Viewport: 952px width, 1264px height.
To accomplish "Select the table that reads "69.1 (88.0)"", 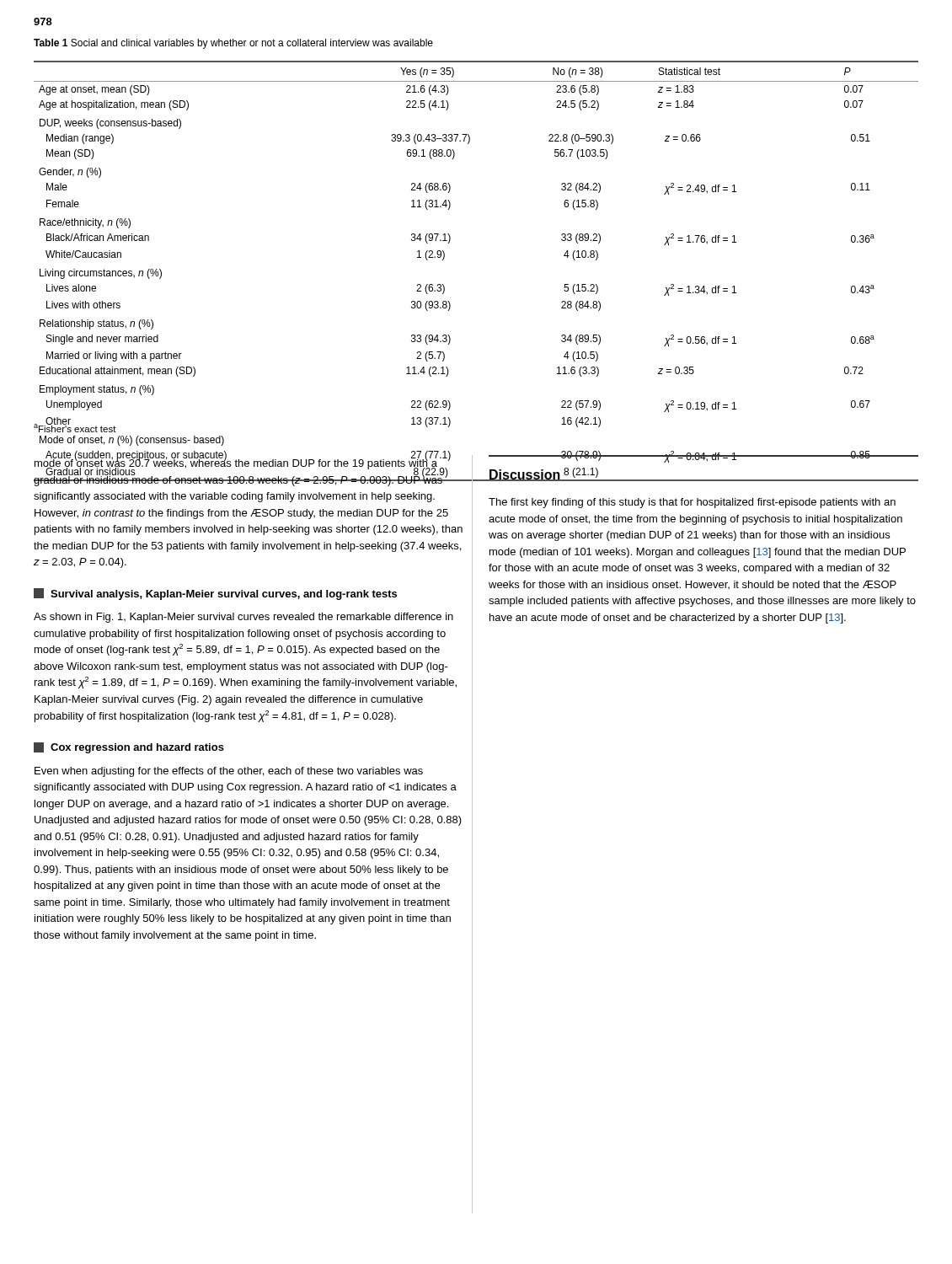I will pyautogui.click(x=476, y=271).
